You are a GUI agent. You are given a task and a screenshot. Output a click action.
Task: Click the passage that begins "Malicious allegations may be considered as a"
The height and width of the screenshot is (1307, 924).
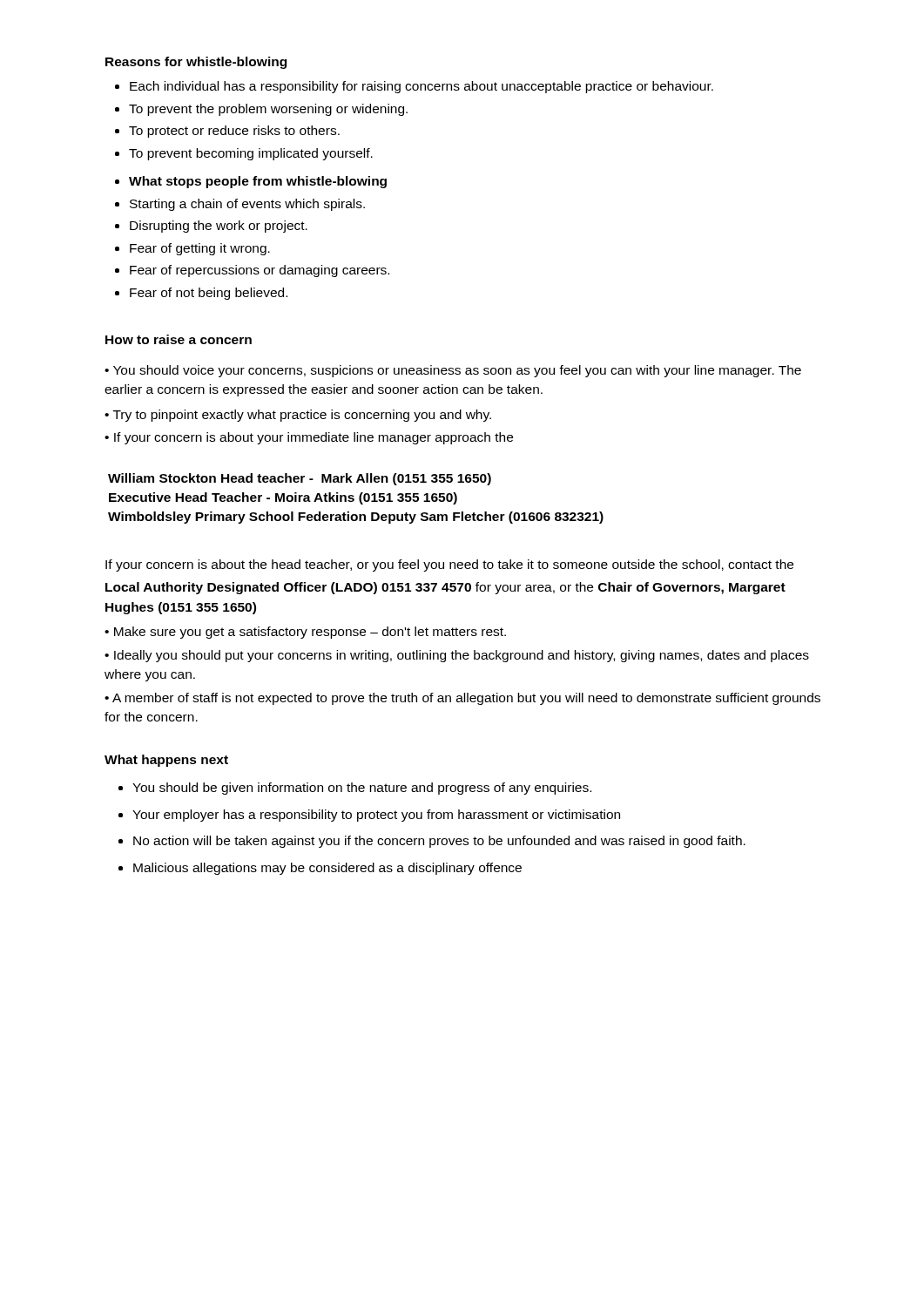click(x=485, y=868)
